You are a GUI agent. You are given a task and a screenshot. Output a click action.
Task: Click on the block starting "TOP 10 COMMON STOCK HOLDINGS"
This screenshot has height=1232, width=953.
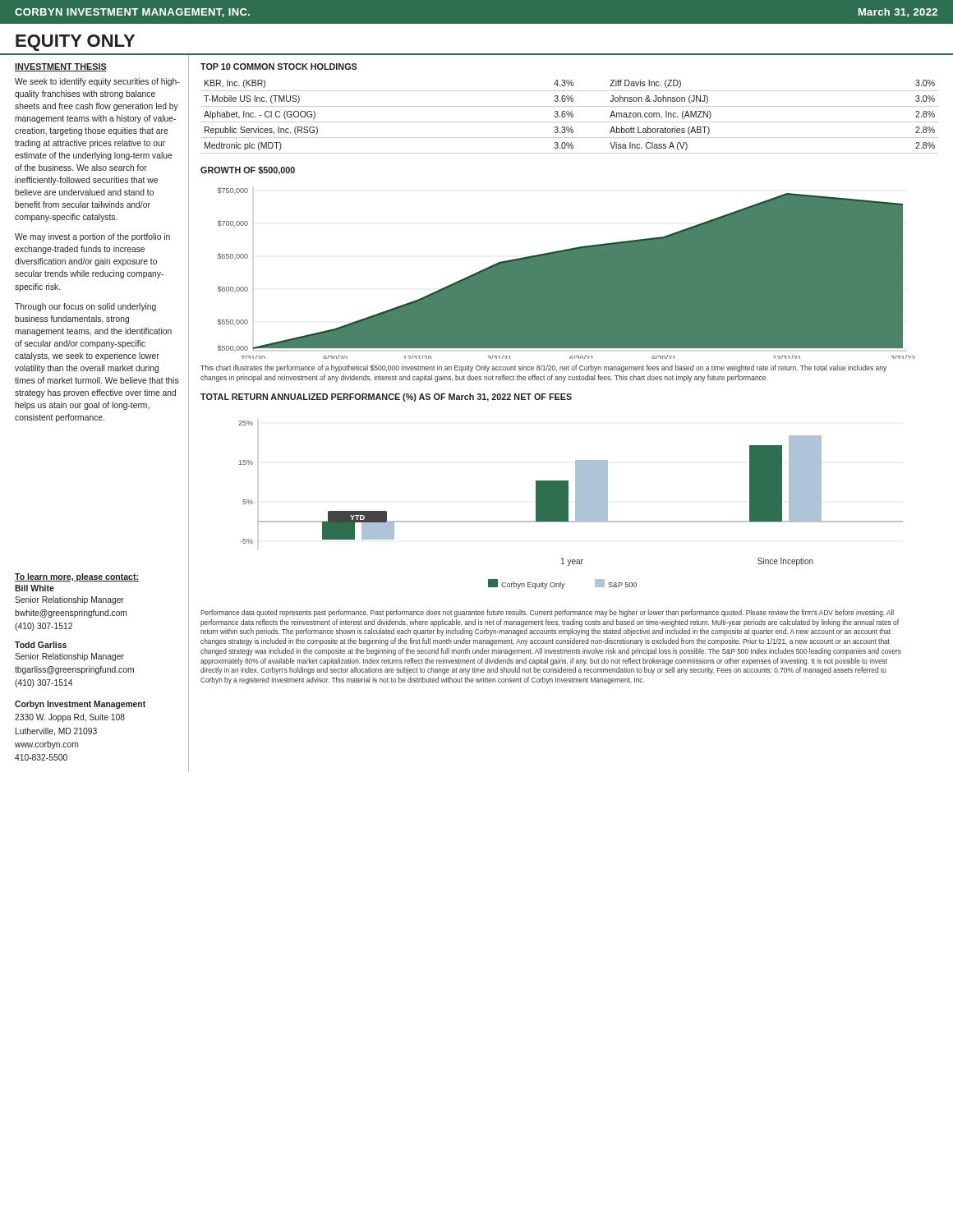279,67
